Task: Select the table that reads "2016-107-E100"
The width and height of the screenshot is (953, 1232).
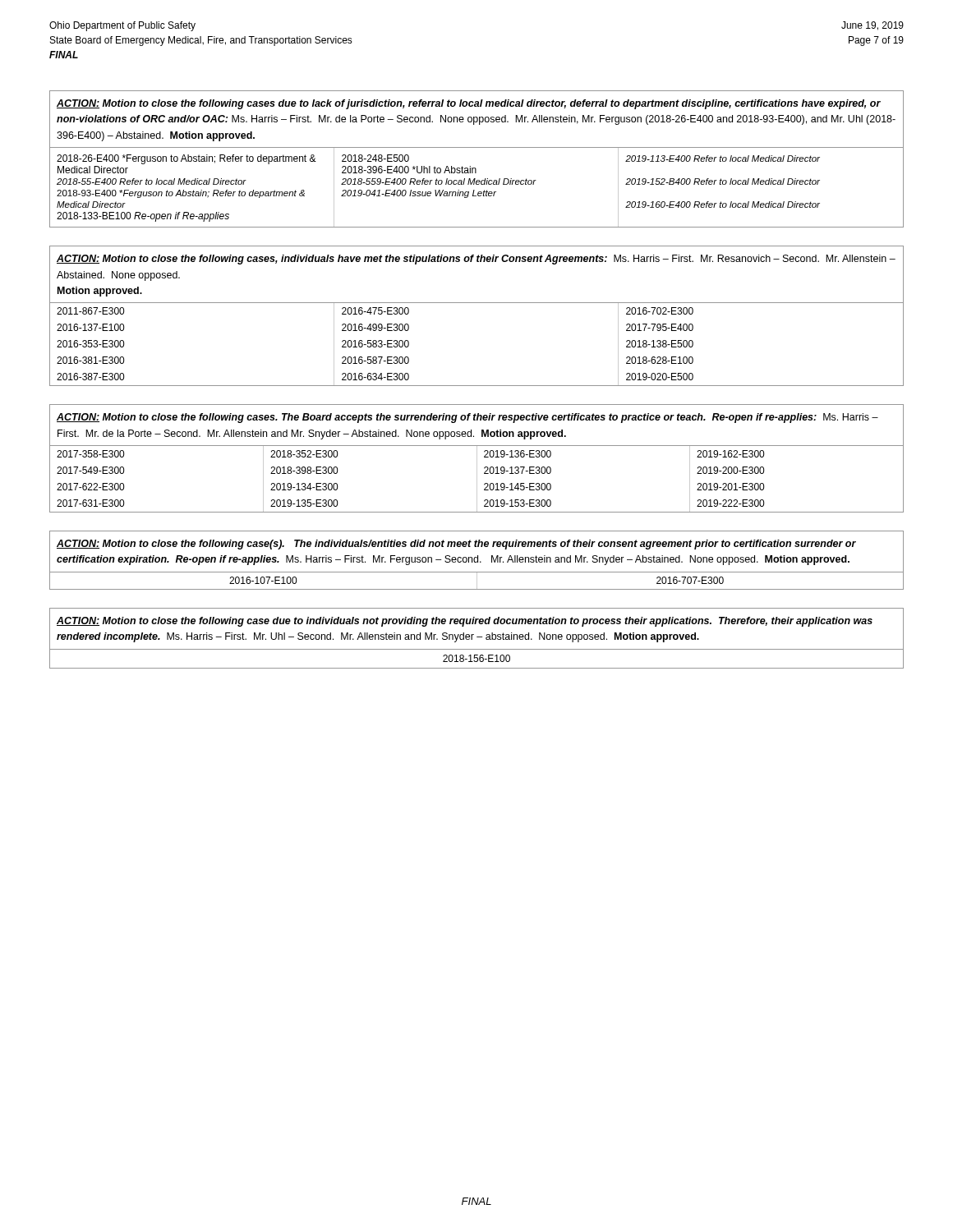Action: click(x=476, y=560)
